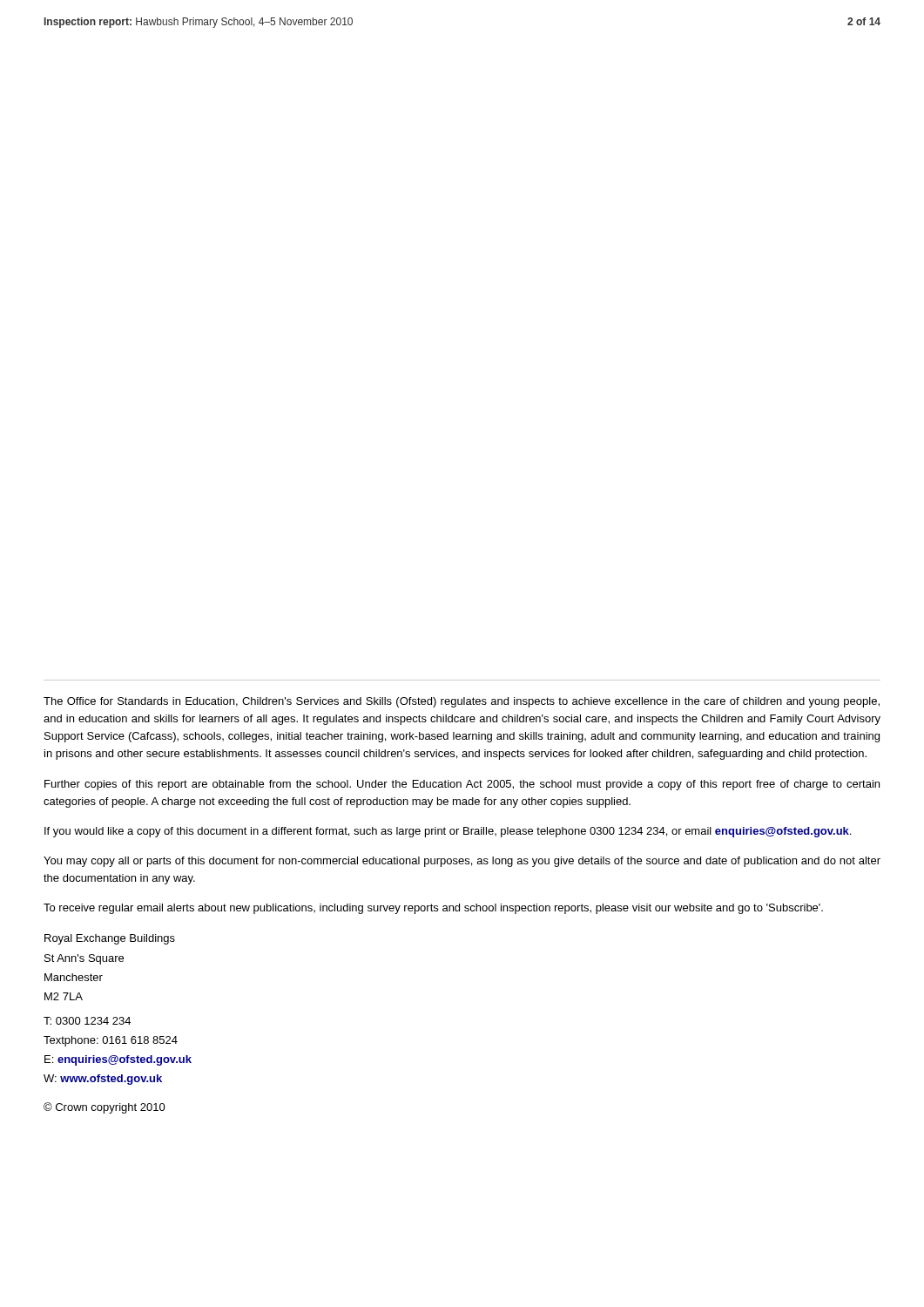
Task: Point to the block beginning "To receive regular email alerts"
Action: [434, 908]
